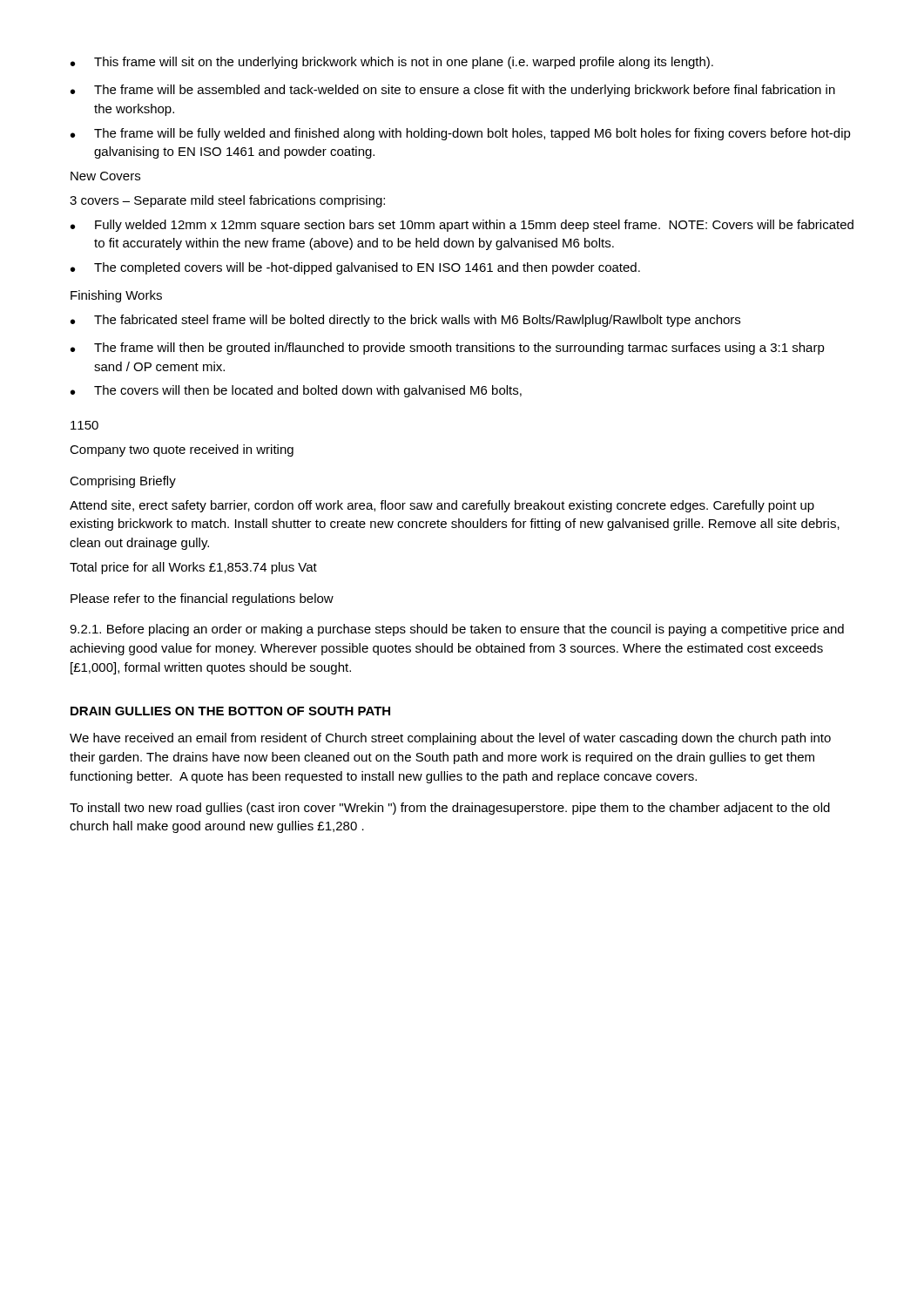Point to the region starting "Comprising Briefly"
The width and height of the screenshot is (924, 1307).
tap(123, 480)
